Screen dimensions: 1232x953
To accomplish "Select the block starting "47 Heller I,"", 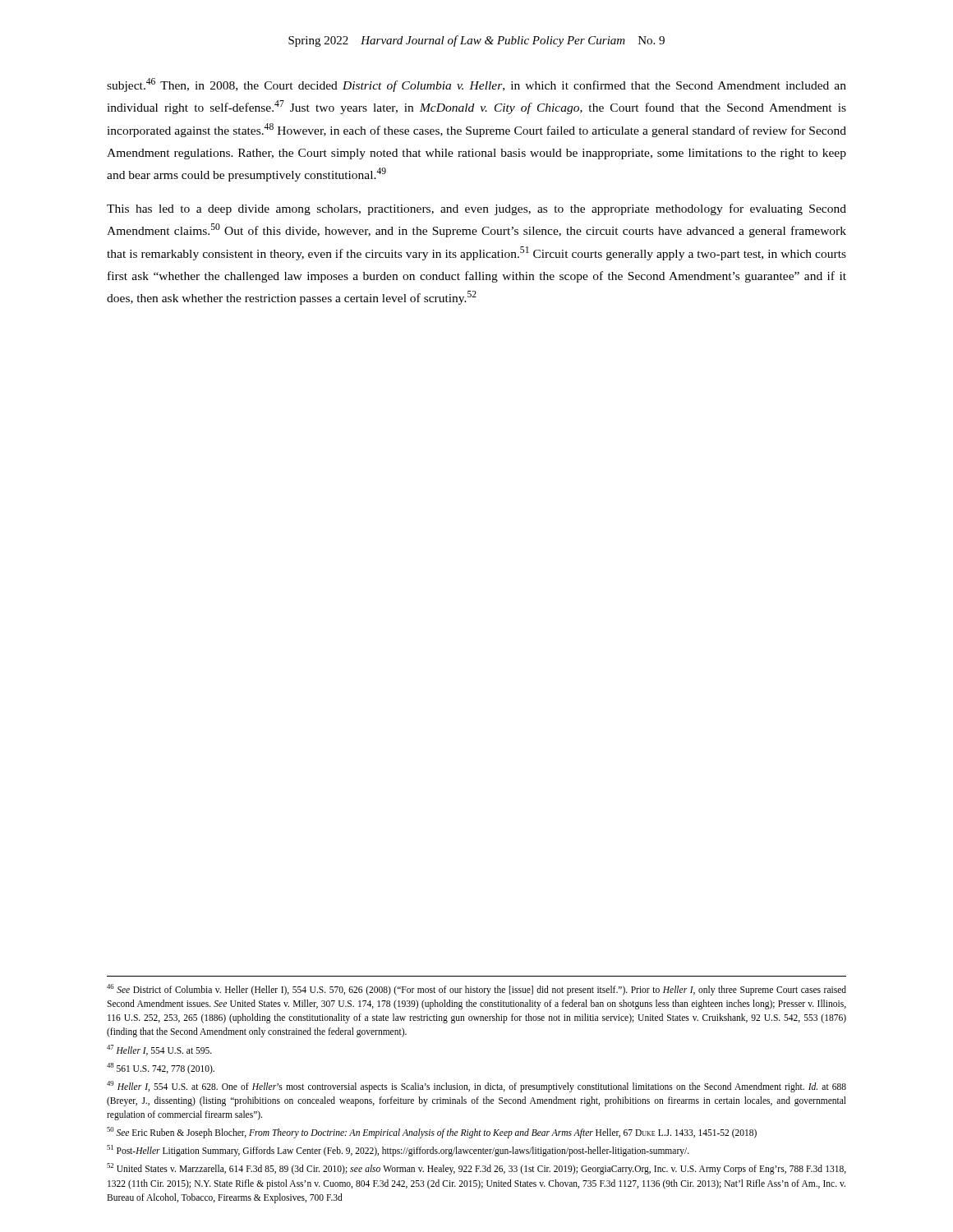I will (159, 1050).
